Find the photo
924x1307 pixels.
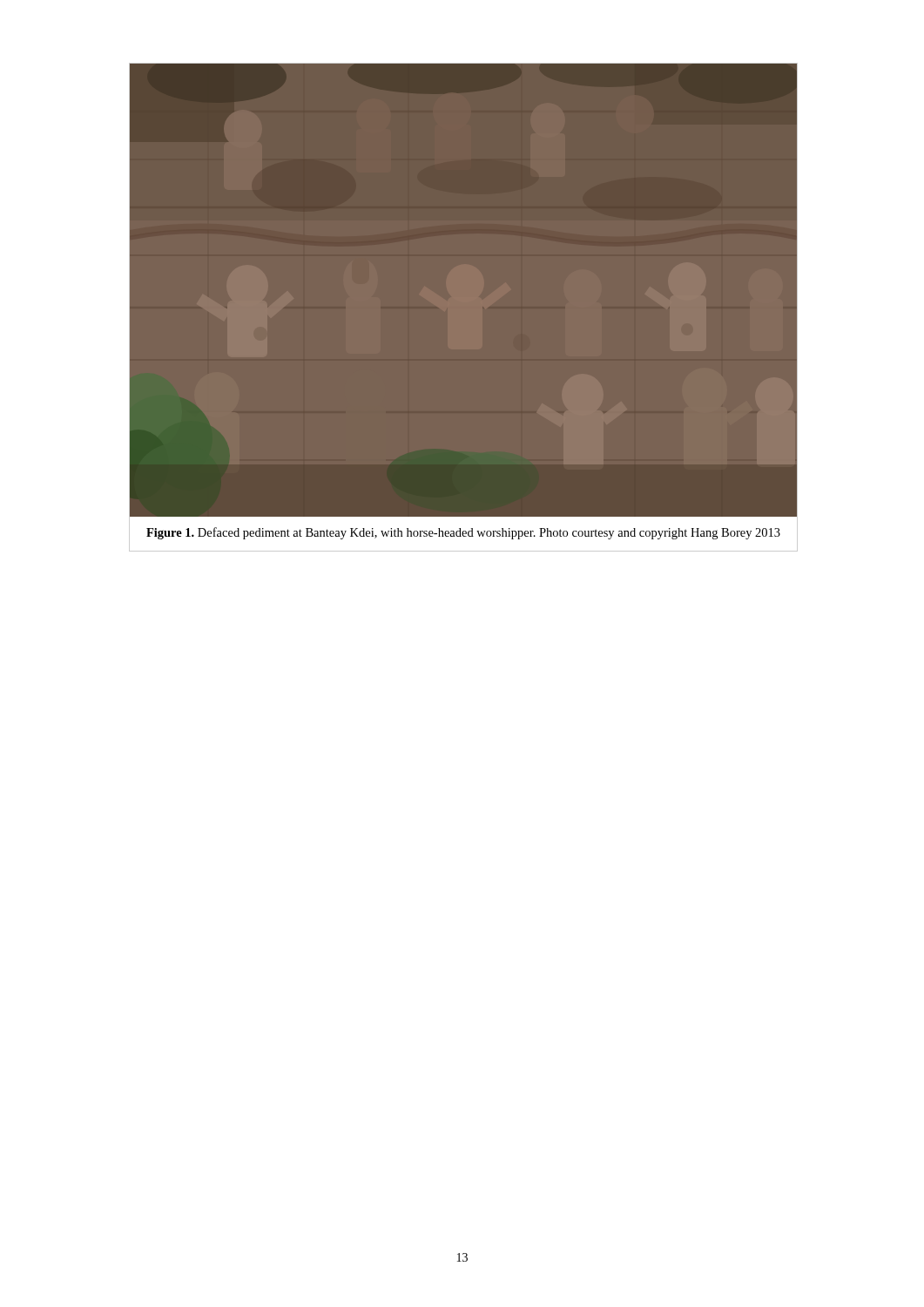(x=463, y=290)
